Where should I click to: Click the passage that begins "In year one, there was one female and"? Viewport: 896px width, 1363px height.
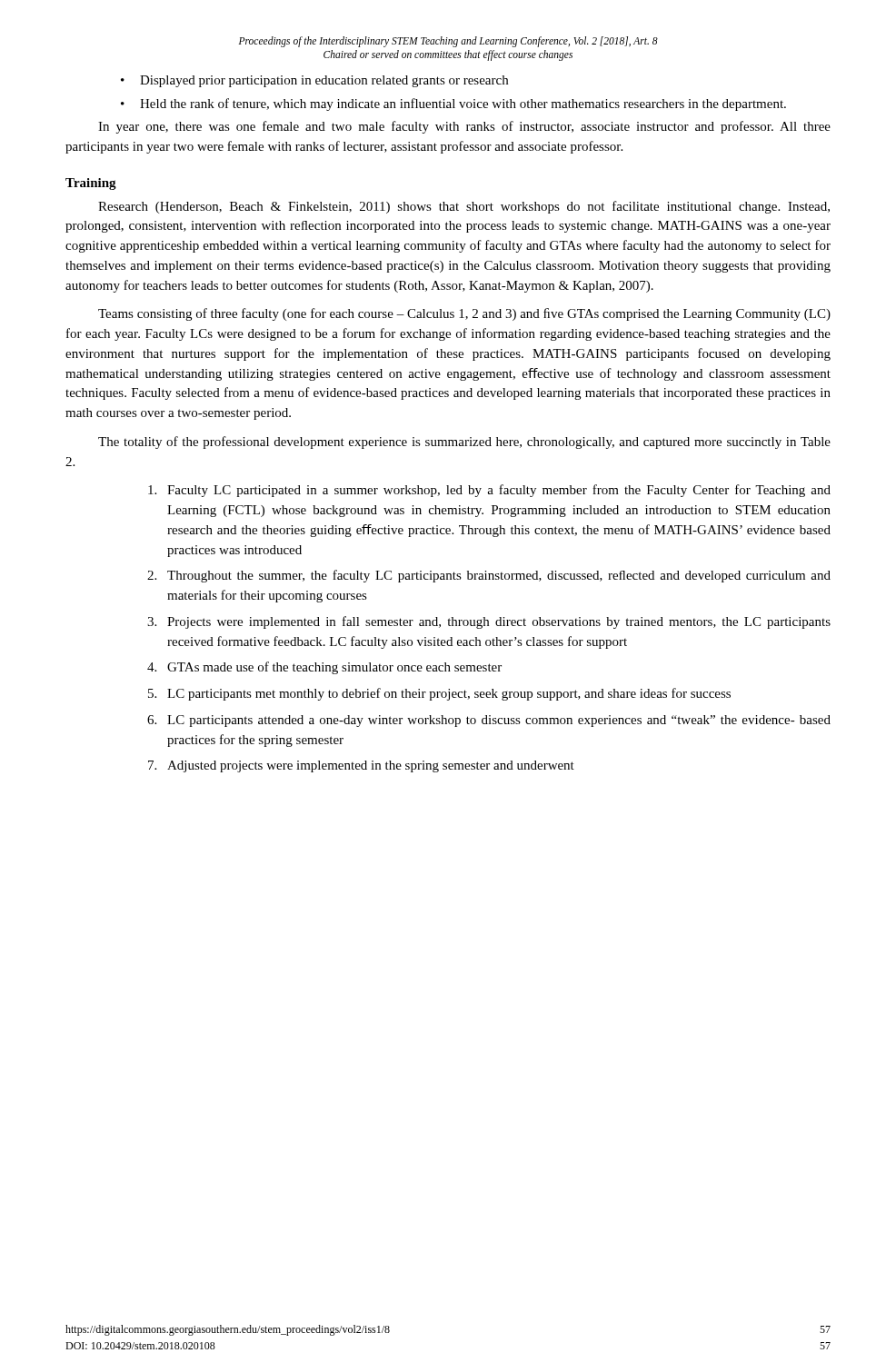(x=448, y=137)
